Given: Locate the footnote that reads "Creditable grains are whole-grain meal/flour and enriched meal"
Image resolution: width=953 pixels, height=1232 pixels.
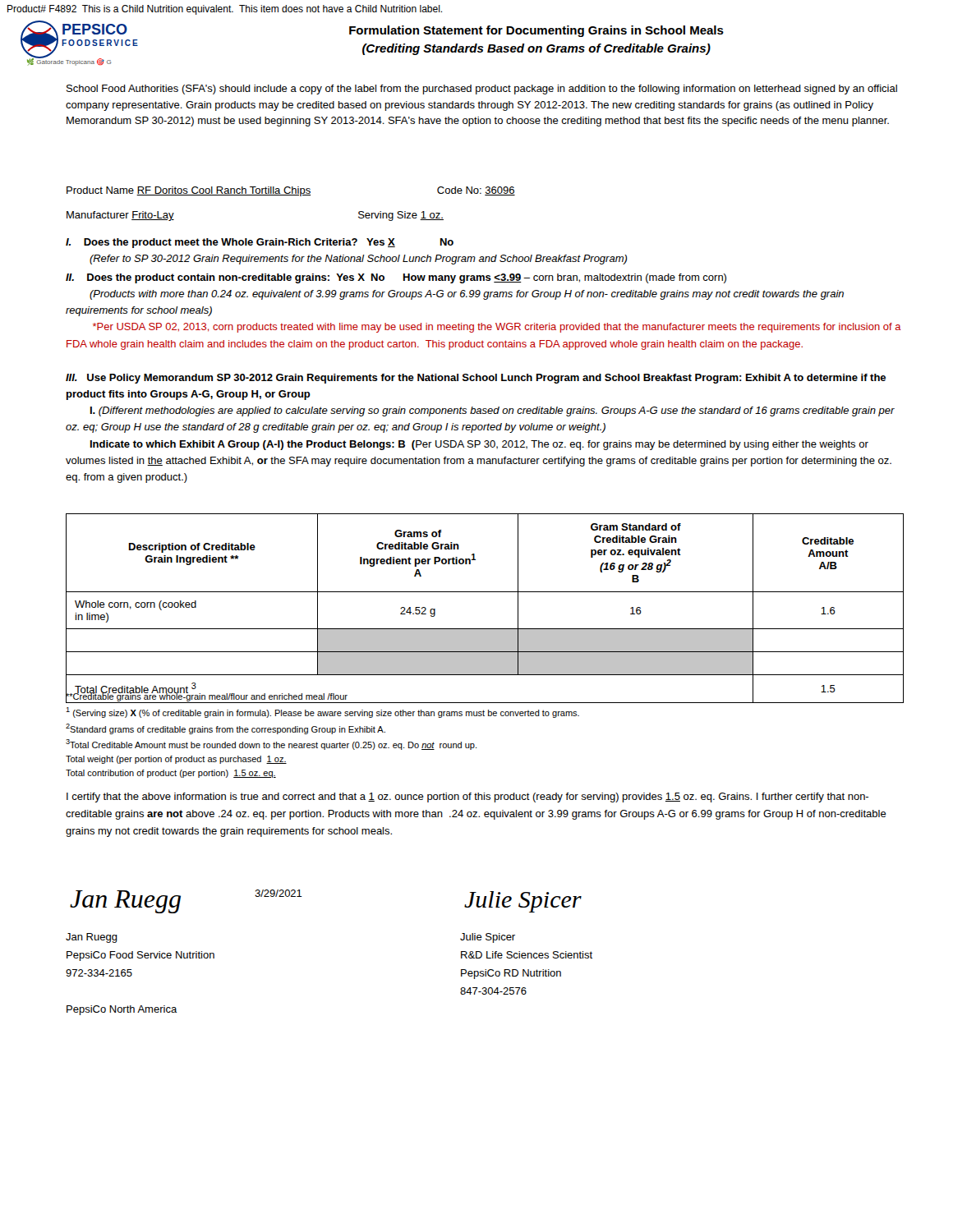Looking at the screenshot, I should (323, 735).
